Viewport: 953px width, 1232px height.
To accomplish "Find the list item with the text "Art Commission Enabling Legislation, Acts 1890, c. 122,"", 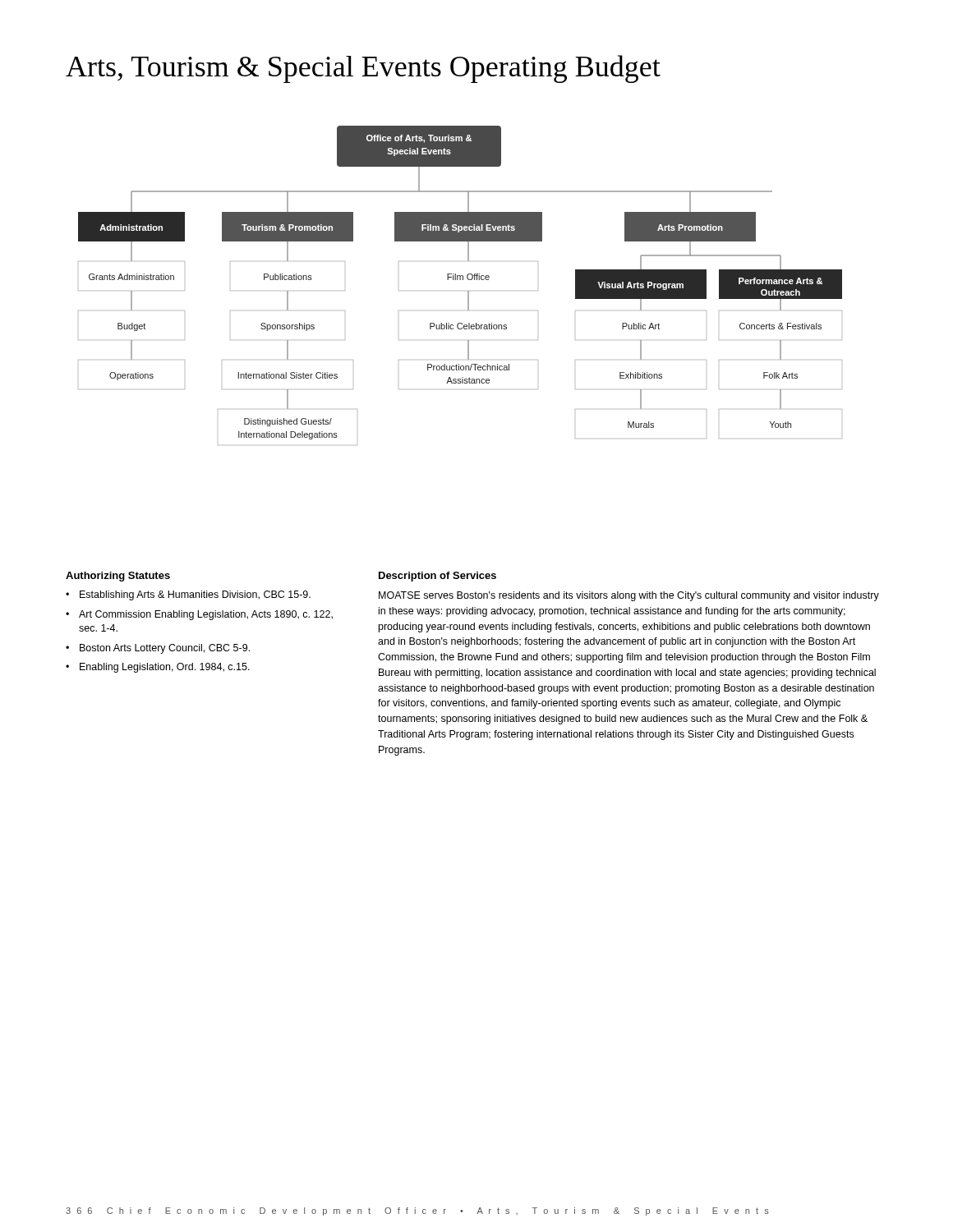I will tap(206, 621).
